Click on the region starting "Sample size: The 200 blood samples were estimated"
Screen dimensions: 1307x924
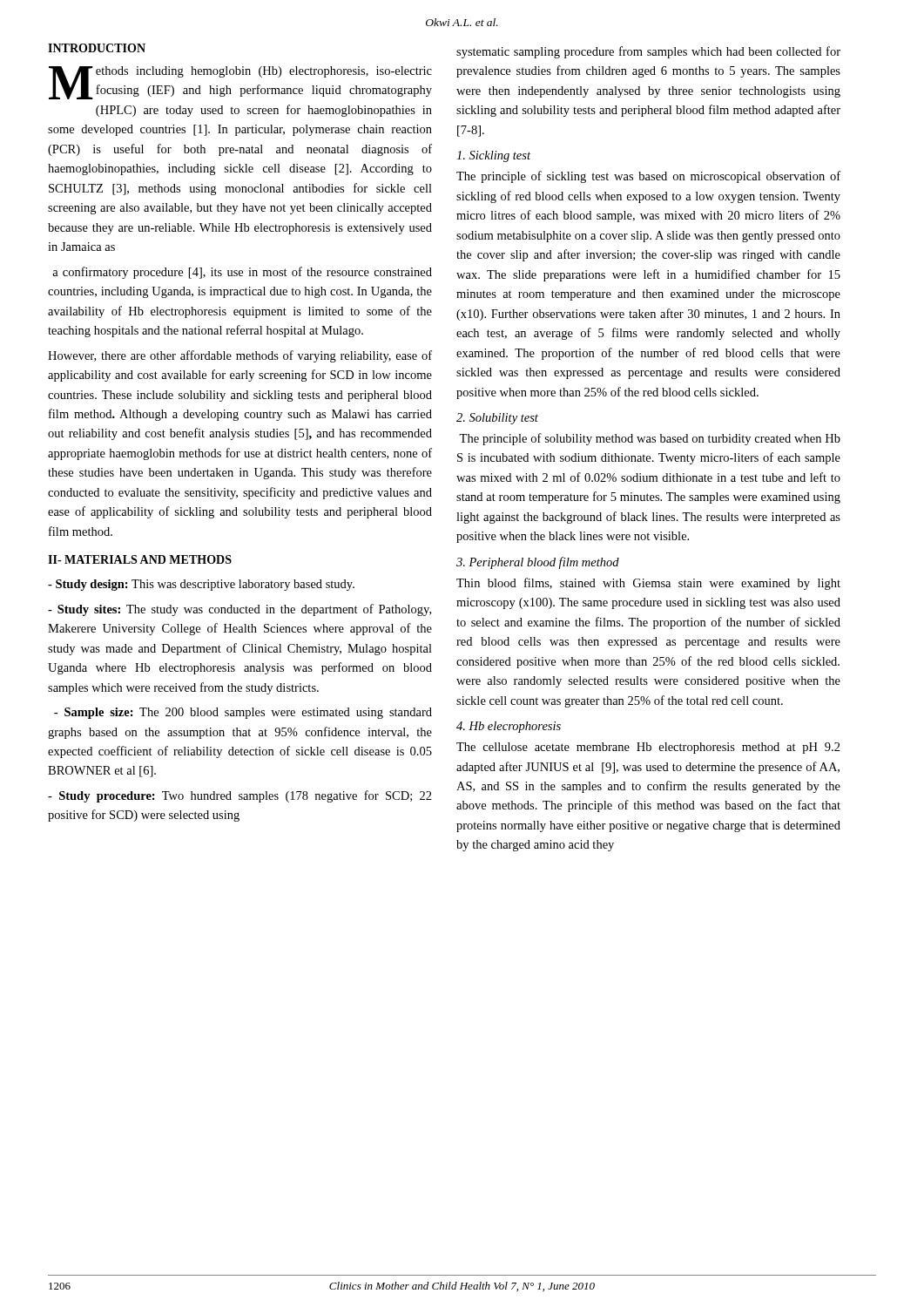(x=240, y=741)
